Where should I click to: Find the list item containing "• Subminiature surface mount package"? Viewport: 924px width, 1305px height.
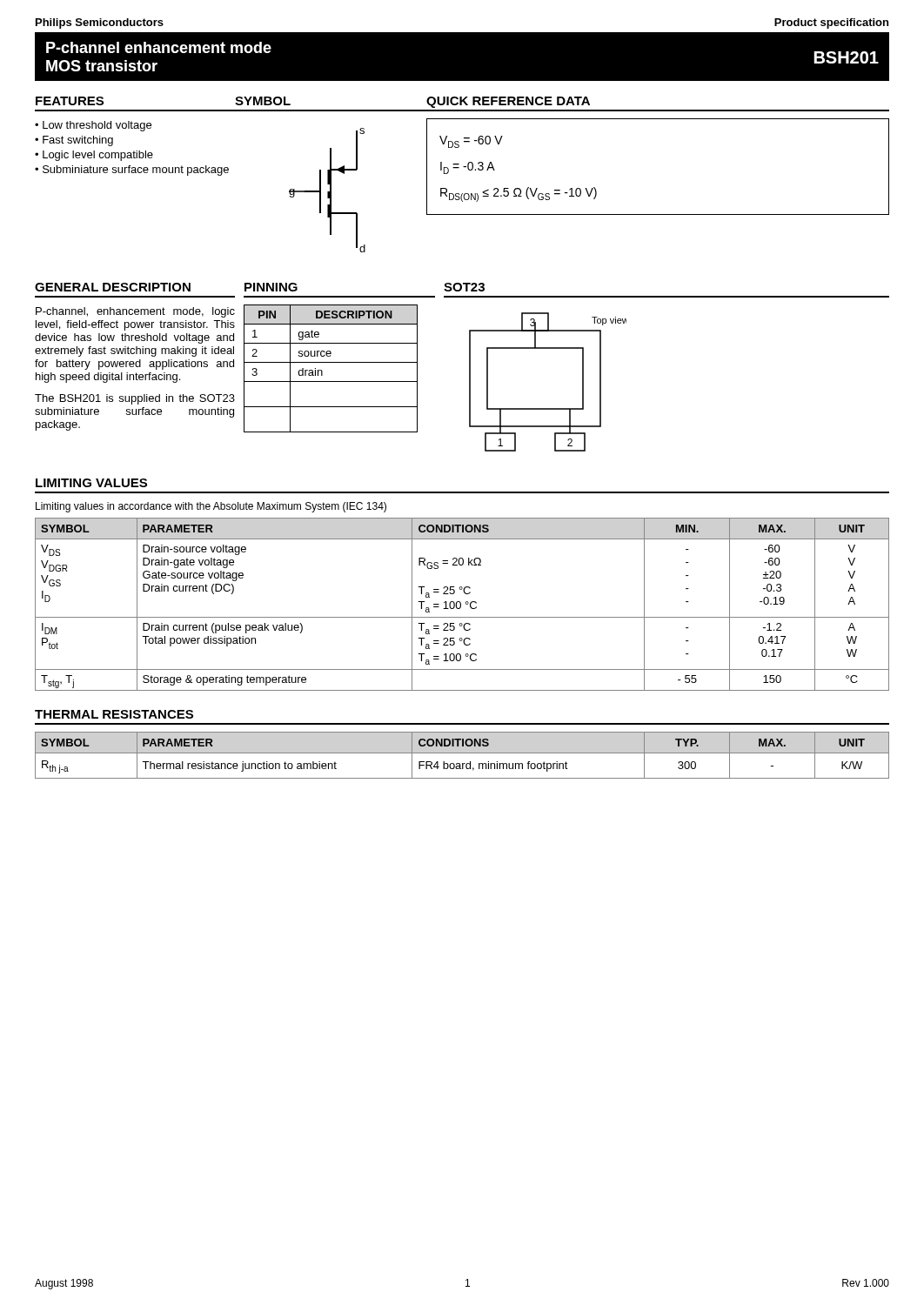[132, 169]
